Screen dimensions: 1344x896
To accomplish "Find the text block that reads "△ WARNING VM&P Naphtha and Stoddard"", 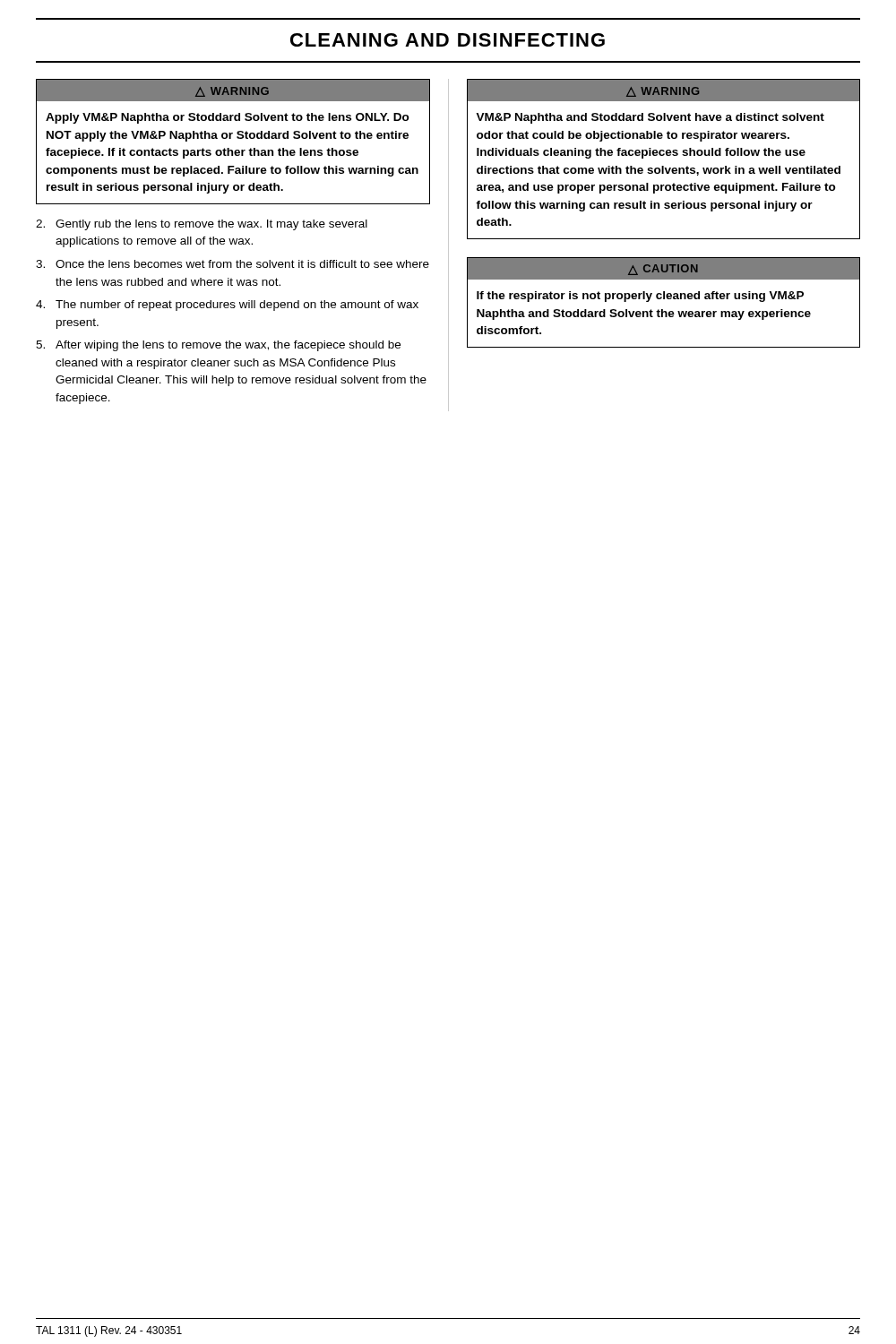I will click(663, 159).
